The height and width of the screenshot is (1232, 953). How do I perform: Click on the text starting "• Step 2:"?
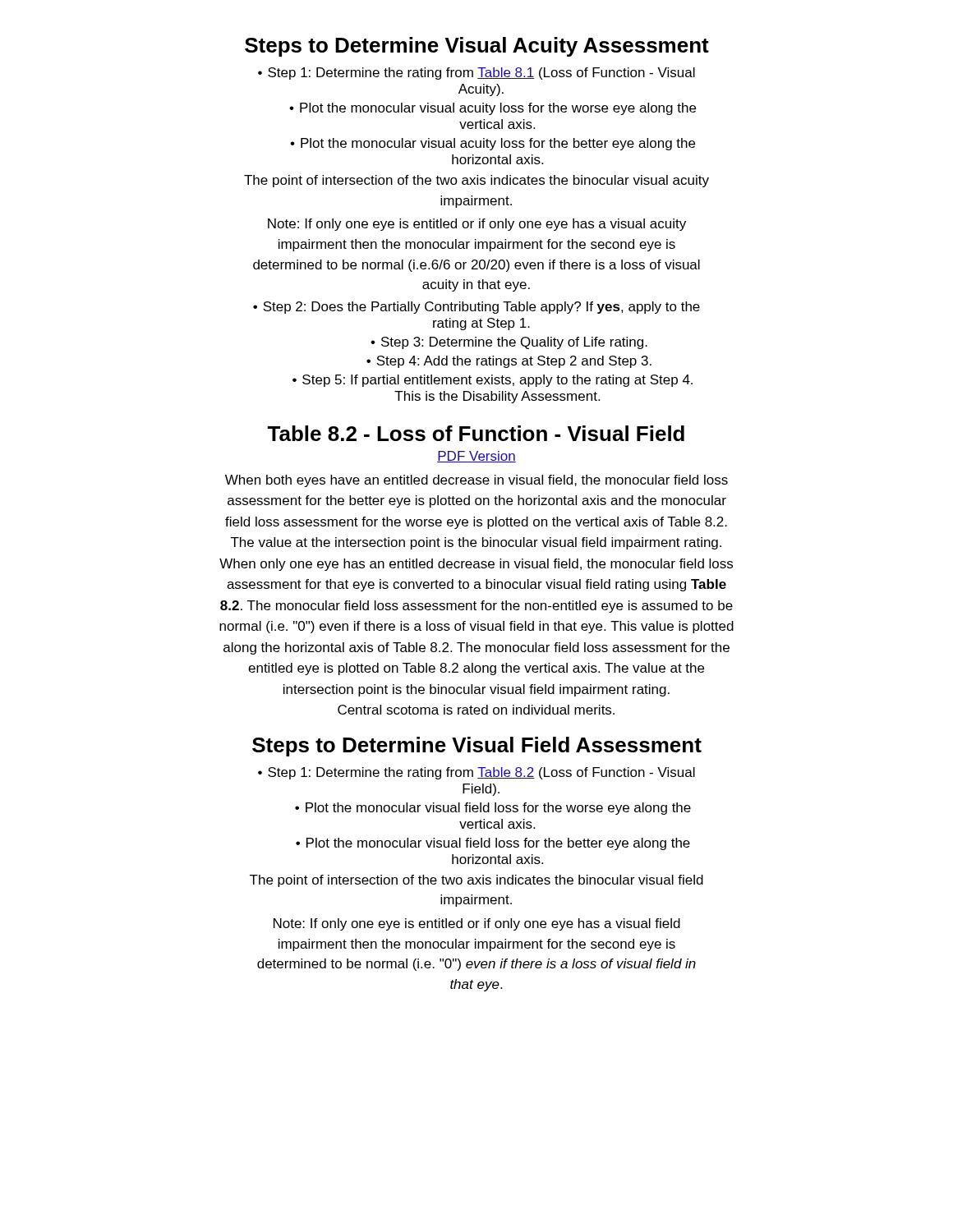[x=476, y=315]
